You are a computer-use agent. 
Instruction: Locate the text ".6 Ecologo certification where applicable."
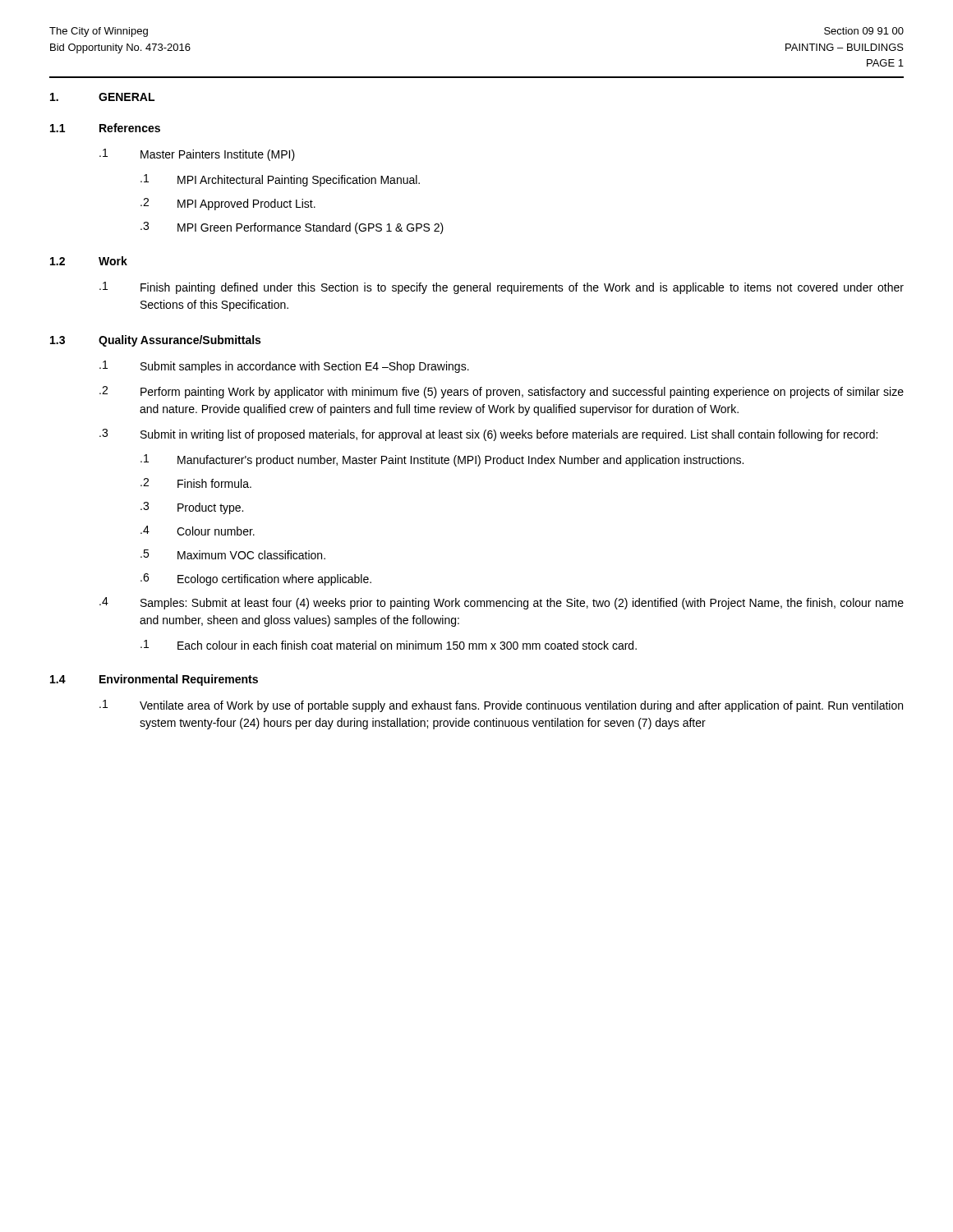pos(256,579)
